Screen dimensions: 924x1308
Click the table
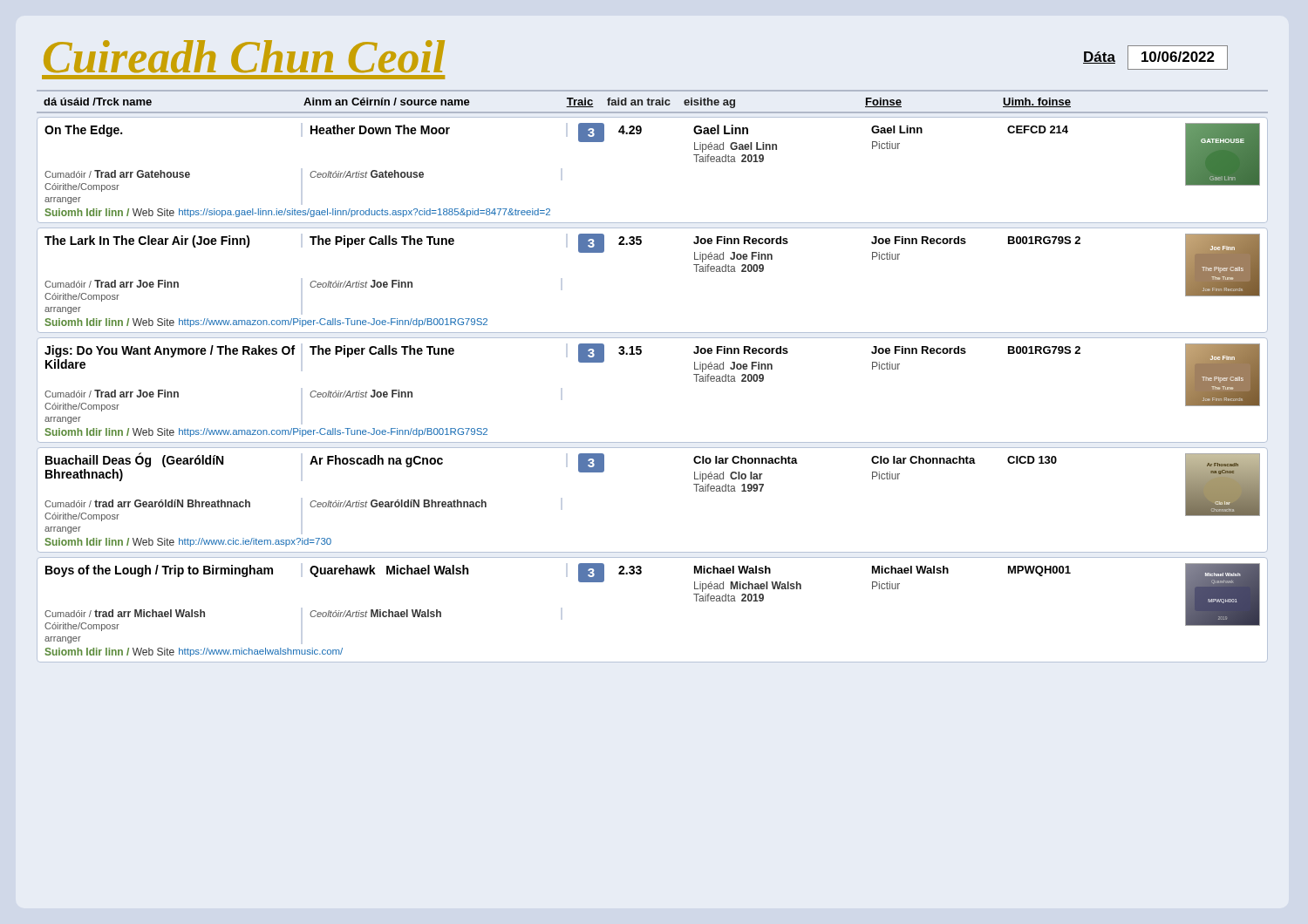click(652, 376)
